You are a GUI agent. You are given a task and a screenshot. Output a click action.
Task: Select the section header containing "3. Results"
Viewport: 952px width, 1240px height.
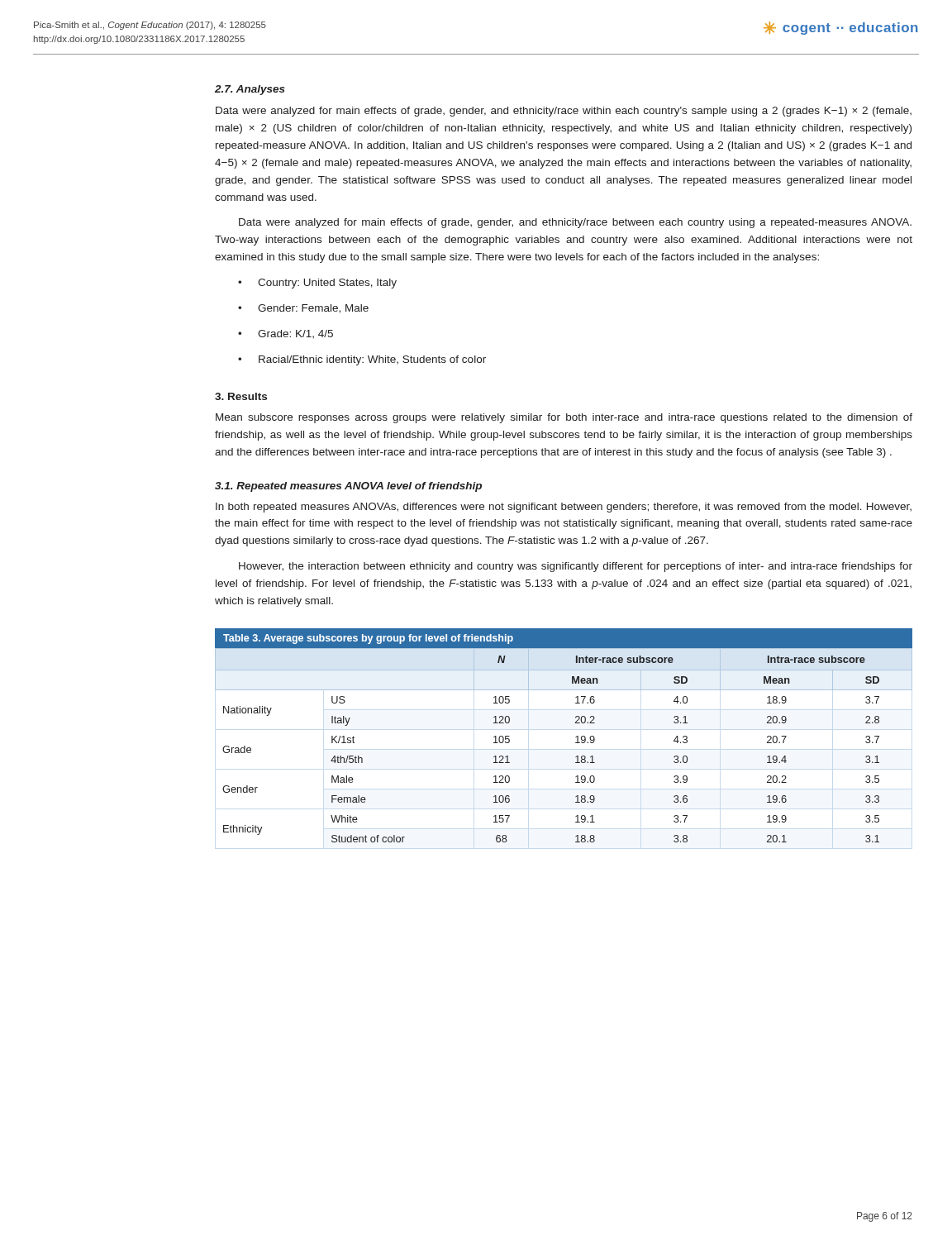click(241, 397)
